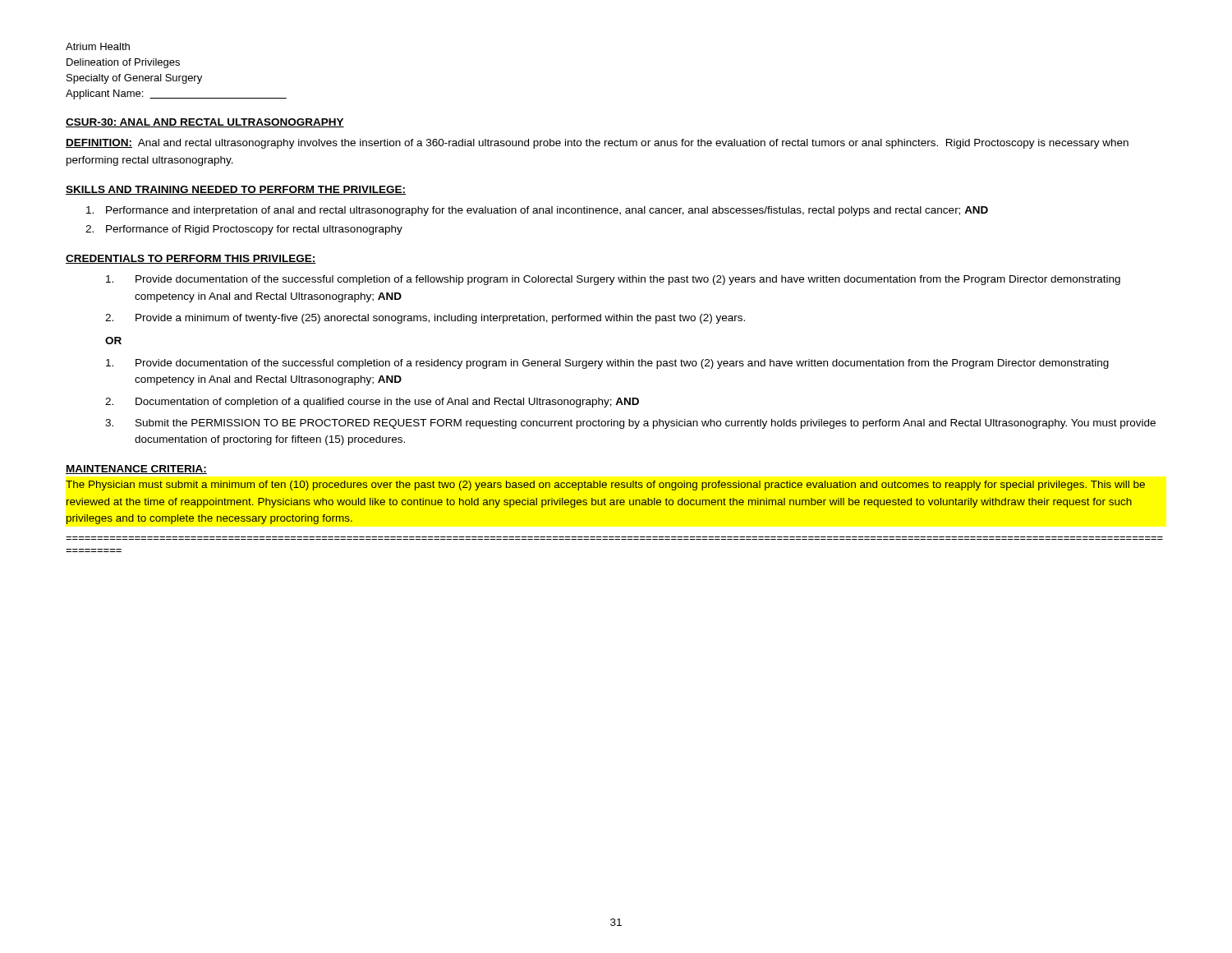Select the section header that says "SKILLS AND TRAINING NEEDED"

coord(236,189)
